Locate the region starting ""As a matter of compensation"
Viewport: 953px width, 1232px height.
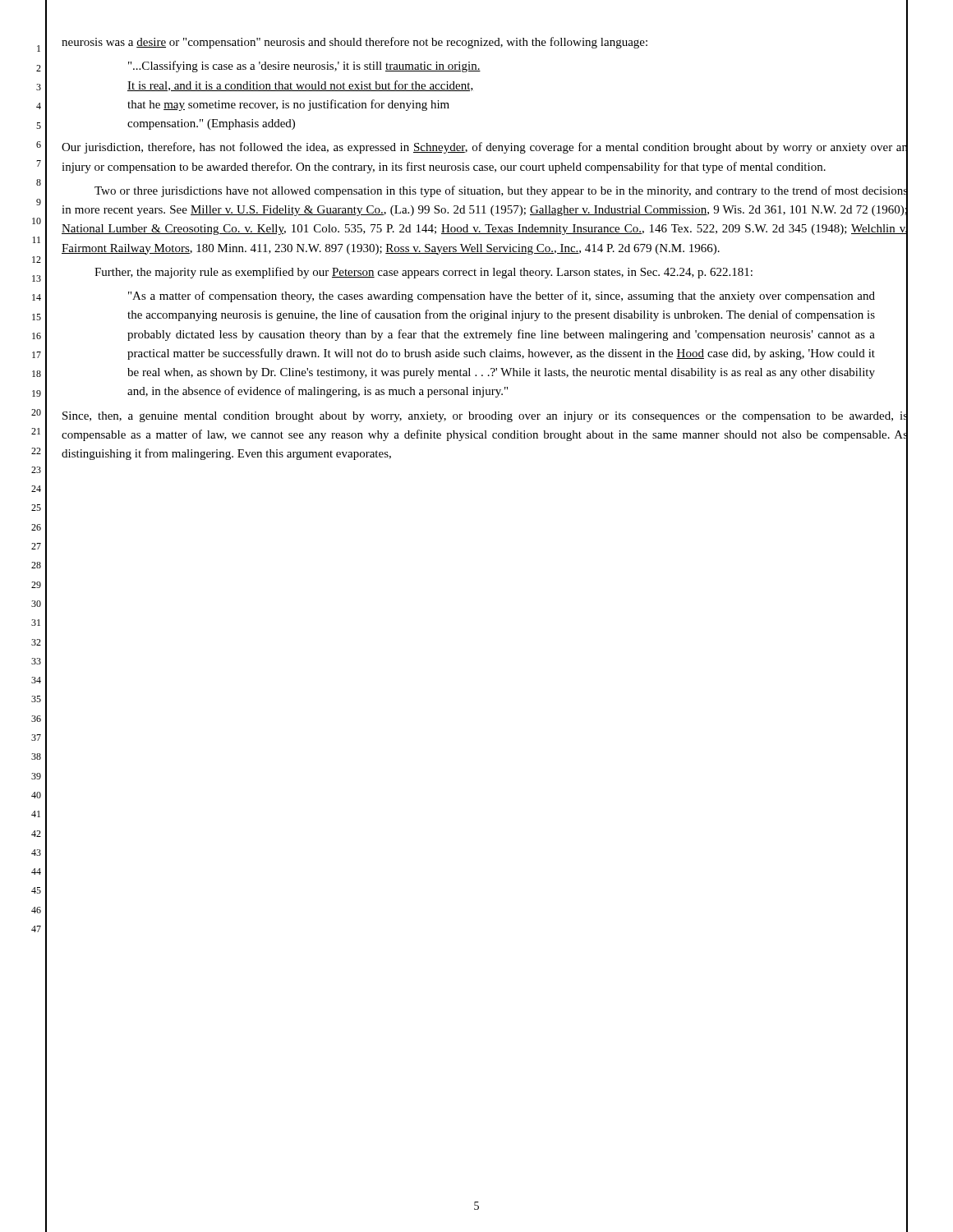click(x=501, y=343)
